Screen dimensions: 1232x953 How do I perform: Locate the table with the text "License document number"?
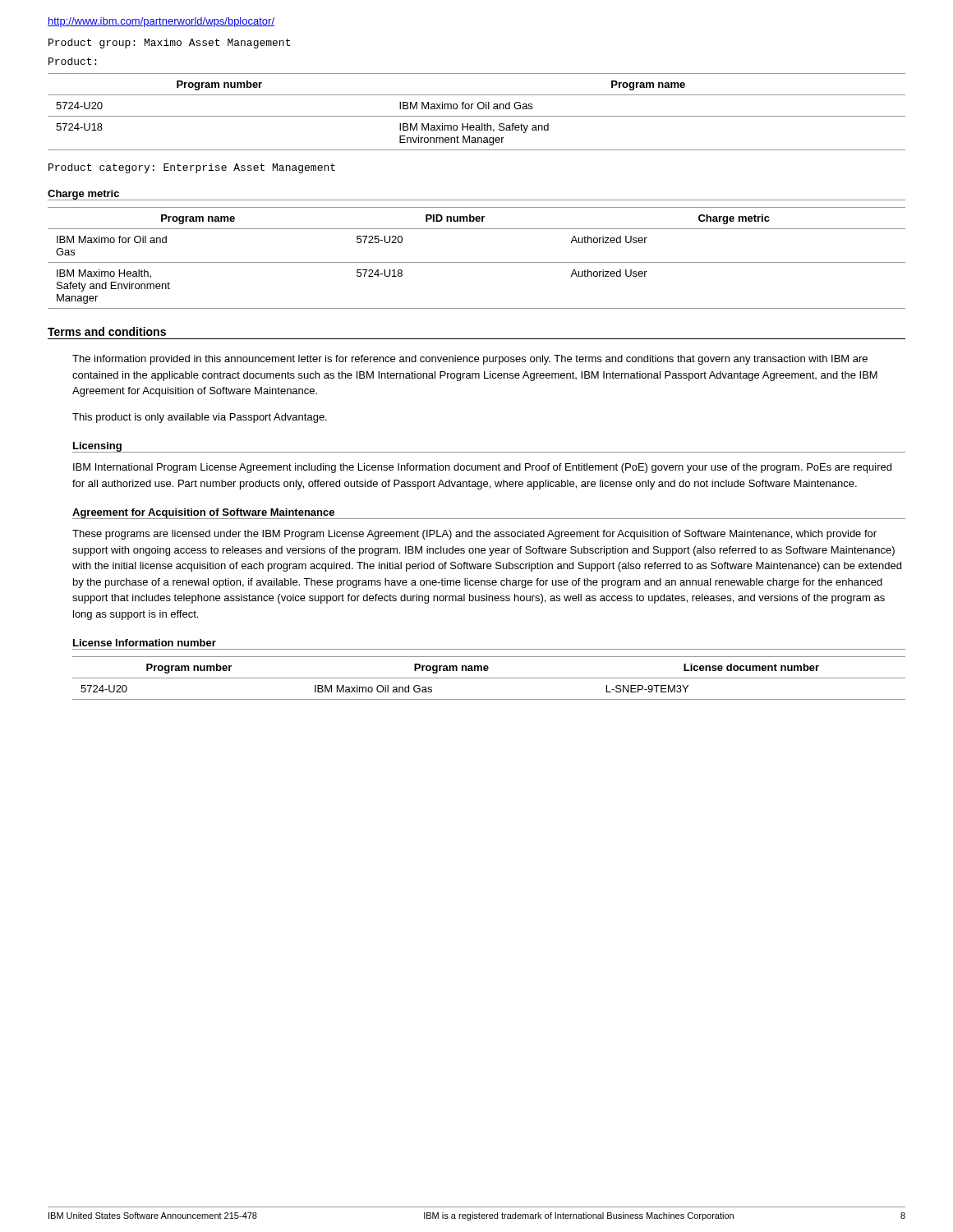tap(489, 678)
